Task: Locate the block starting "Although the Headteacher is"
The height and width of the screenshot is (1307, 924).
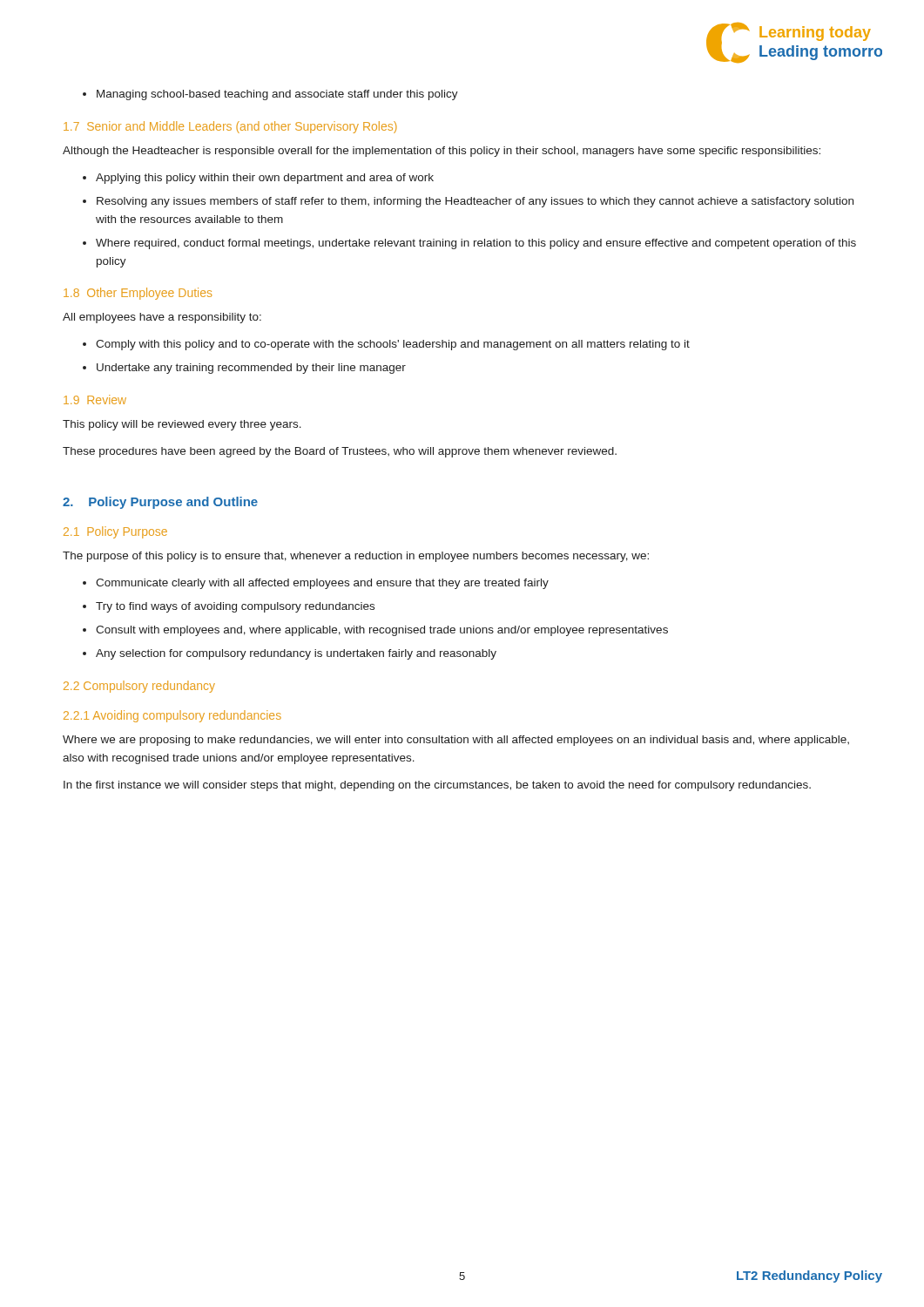Action: tap(442, 150)
